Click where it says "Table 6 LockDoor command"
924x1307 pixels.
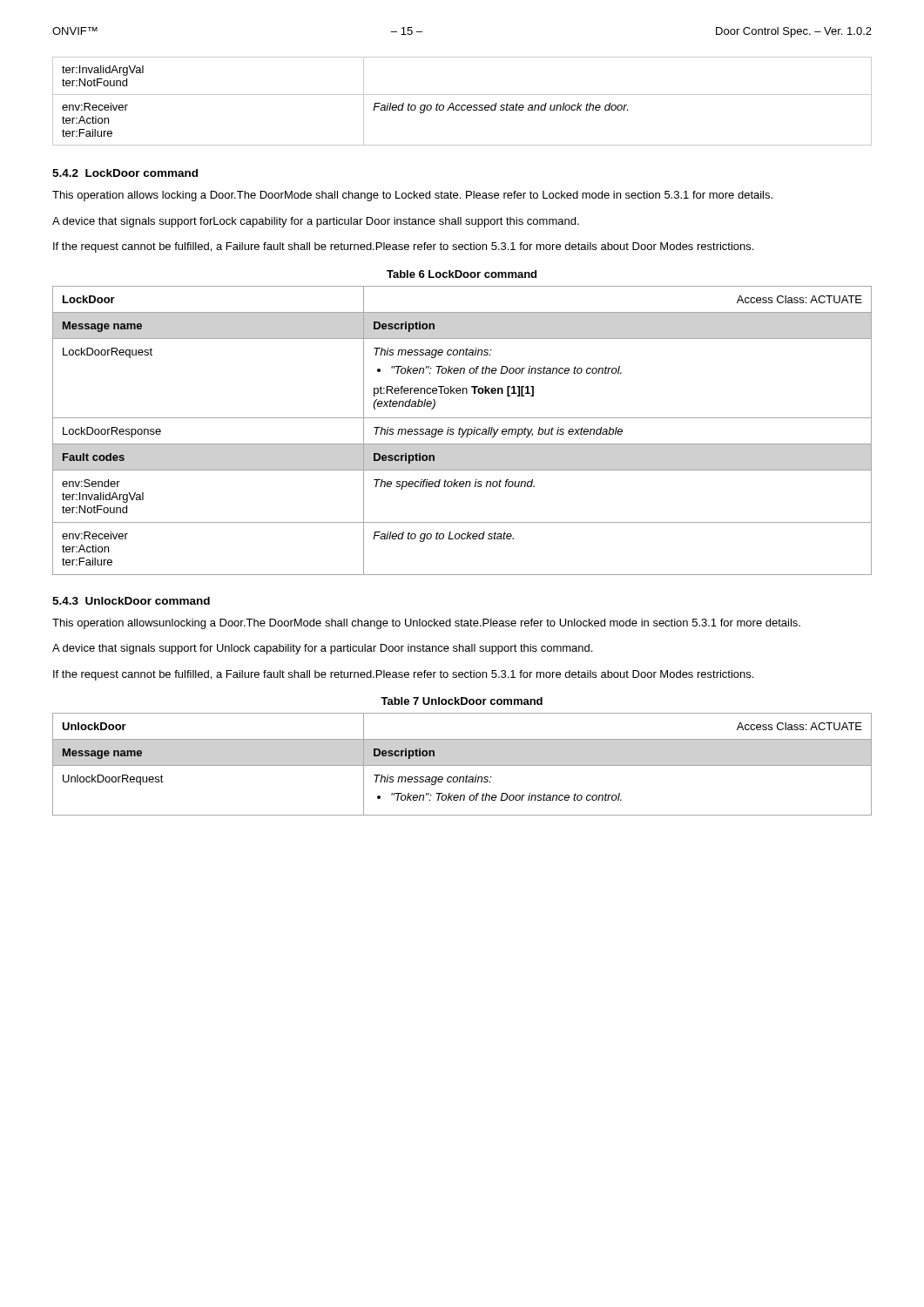462,274
